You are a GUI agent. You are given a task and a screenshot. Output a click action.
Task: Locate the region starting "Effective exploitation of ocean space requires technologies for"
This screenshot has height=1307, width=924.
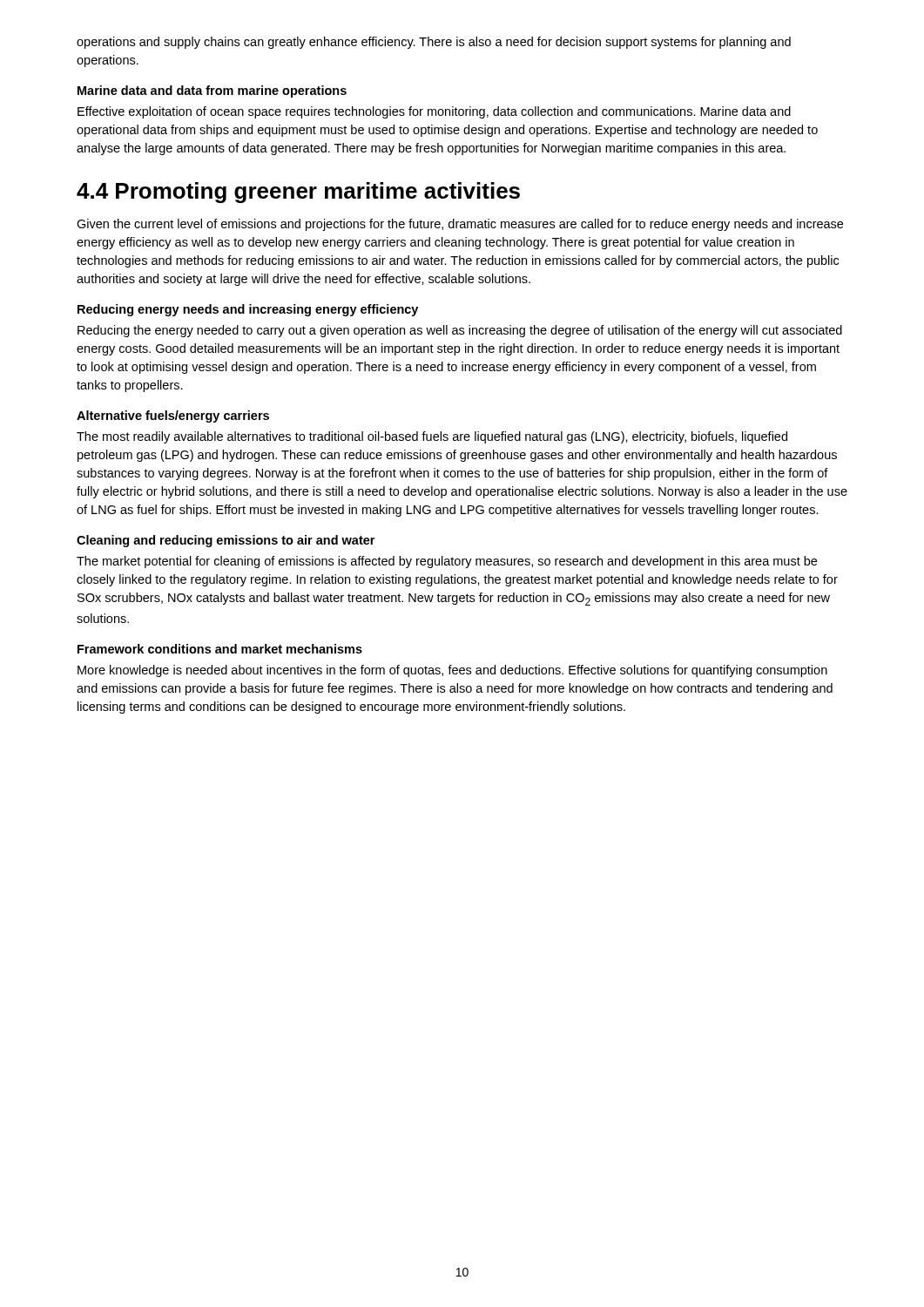(462, 130)
